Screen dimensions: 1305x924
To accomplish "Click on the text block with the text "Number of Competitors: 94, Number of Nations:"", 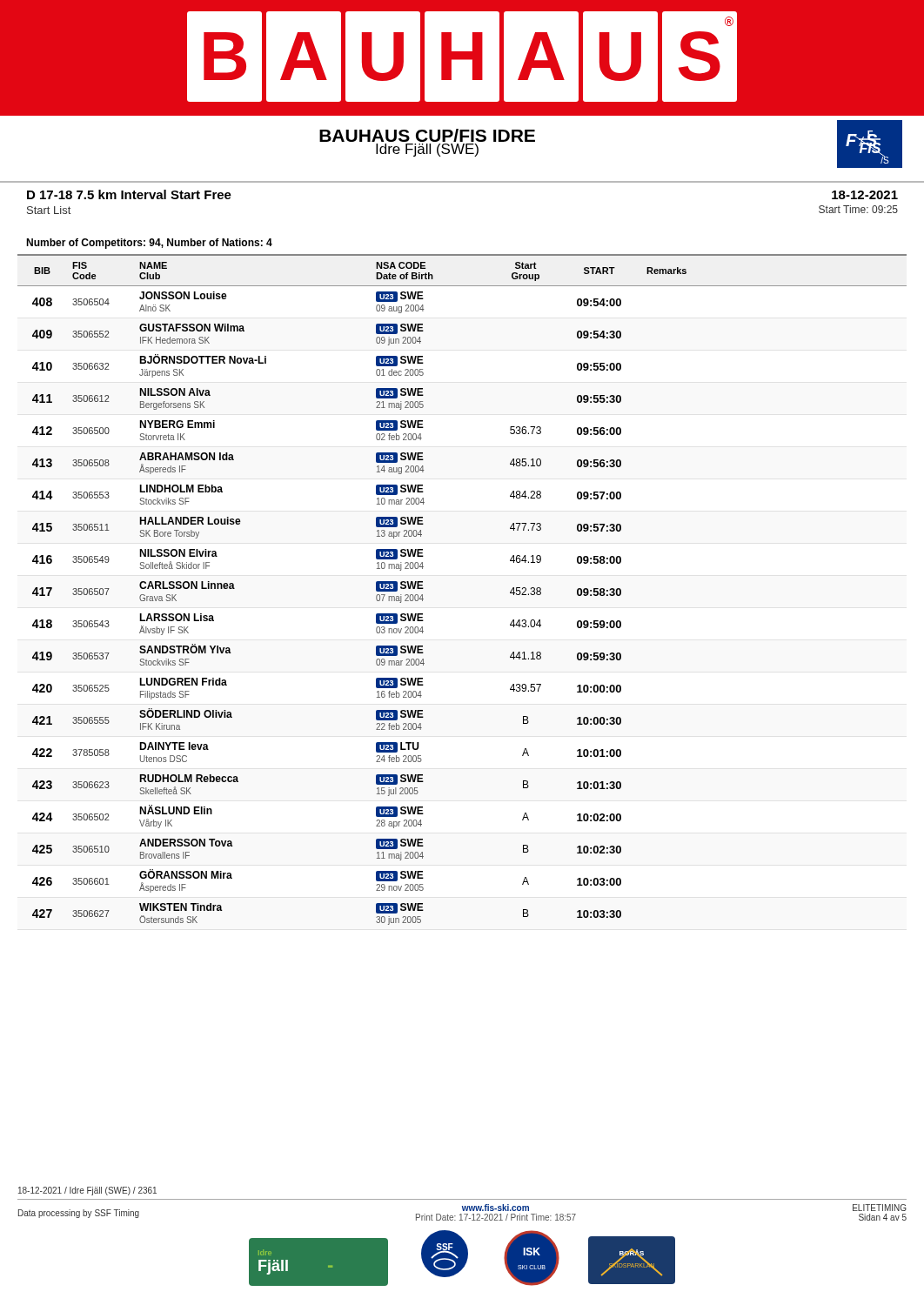I will click(149, 243).
